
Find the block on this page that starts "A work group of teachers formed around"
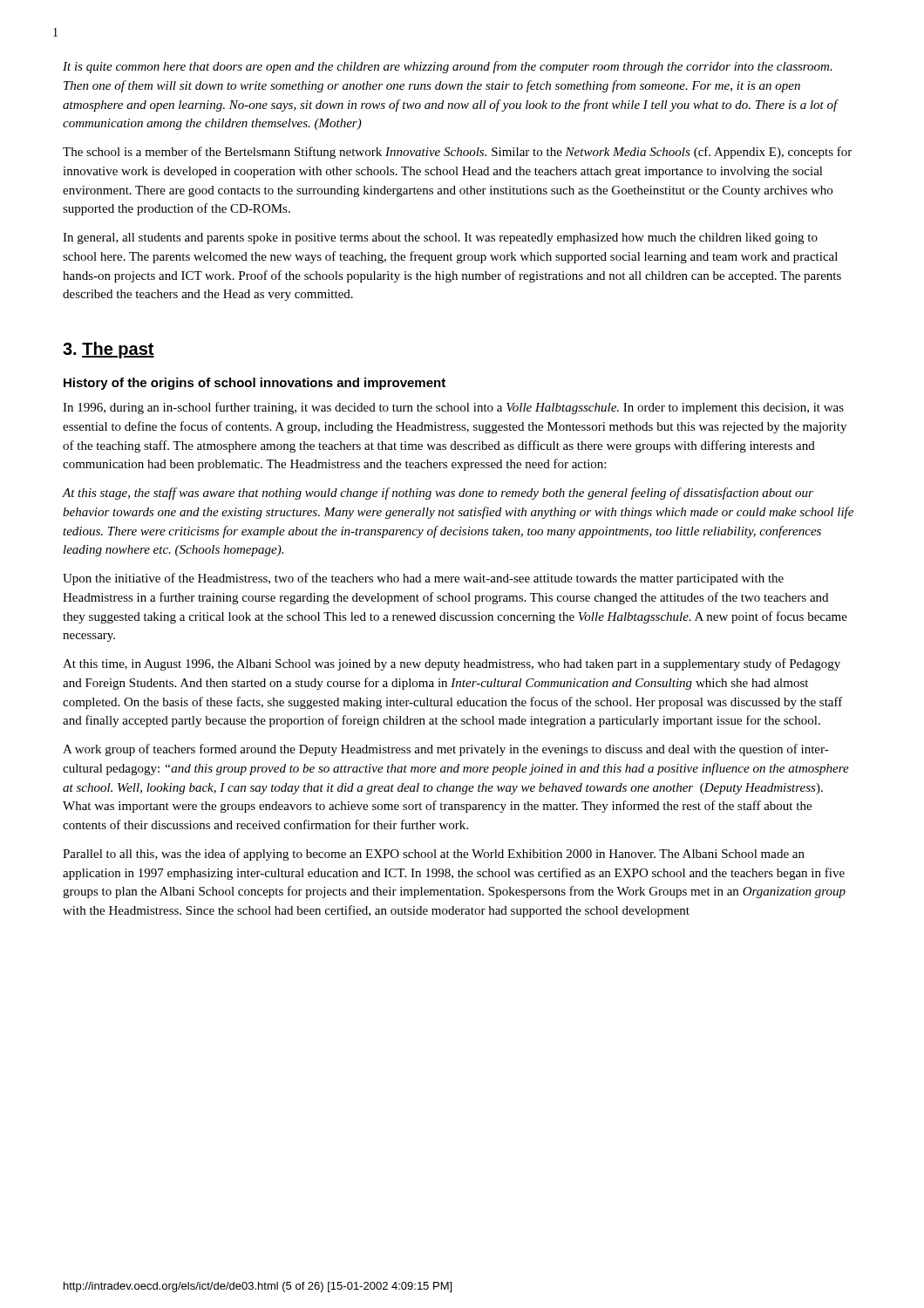pyautogui.click(x=458, y=788)
